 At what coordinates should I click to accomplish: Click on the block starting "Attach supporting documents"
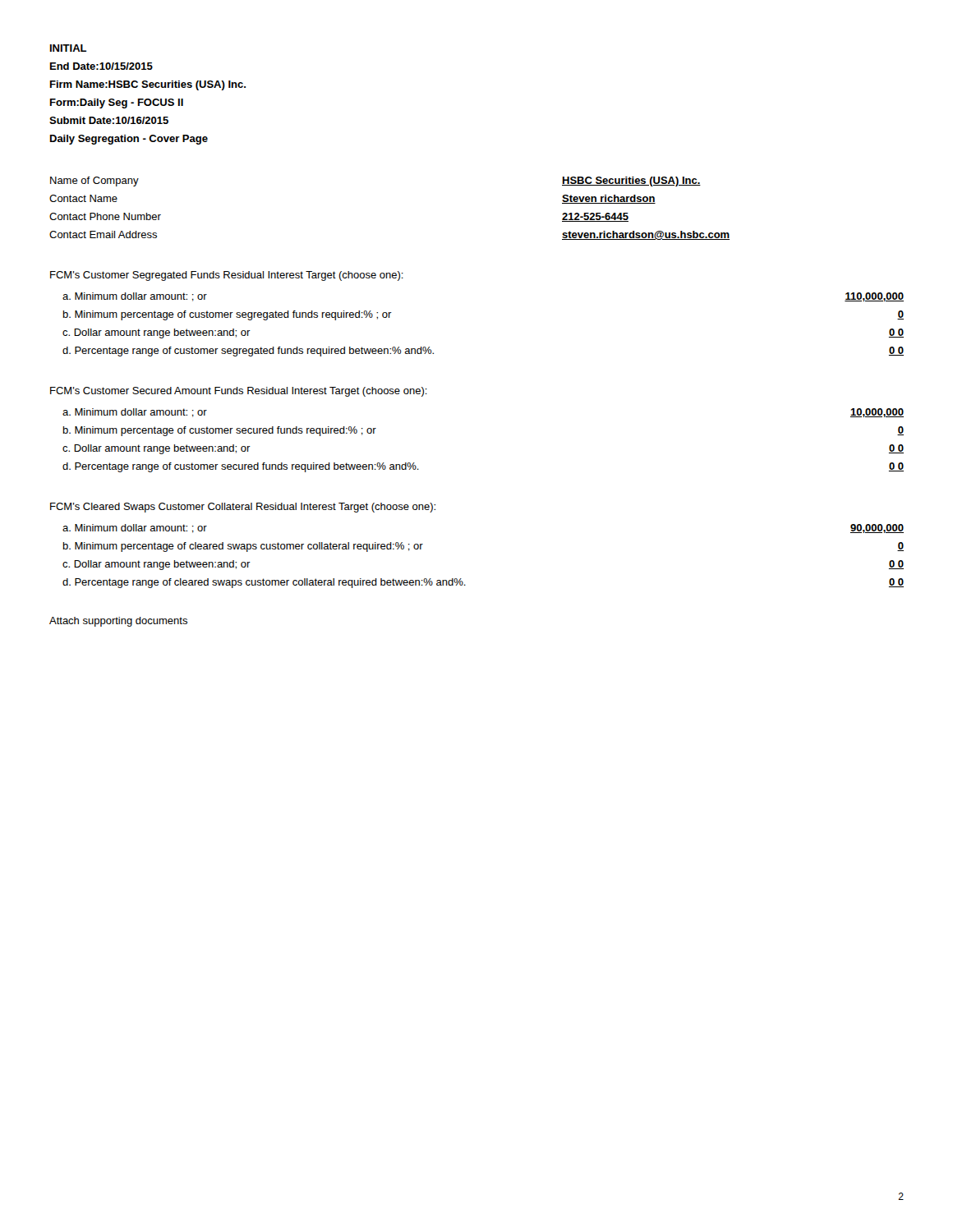pyautogui.click(x=118, y=621)
